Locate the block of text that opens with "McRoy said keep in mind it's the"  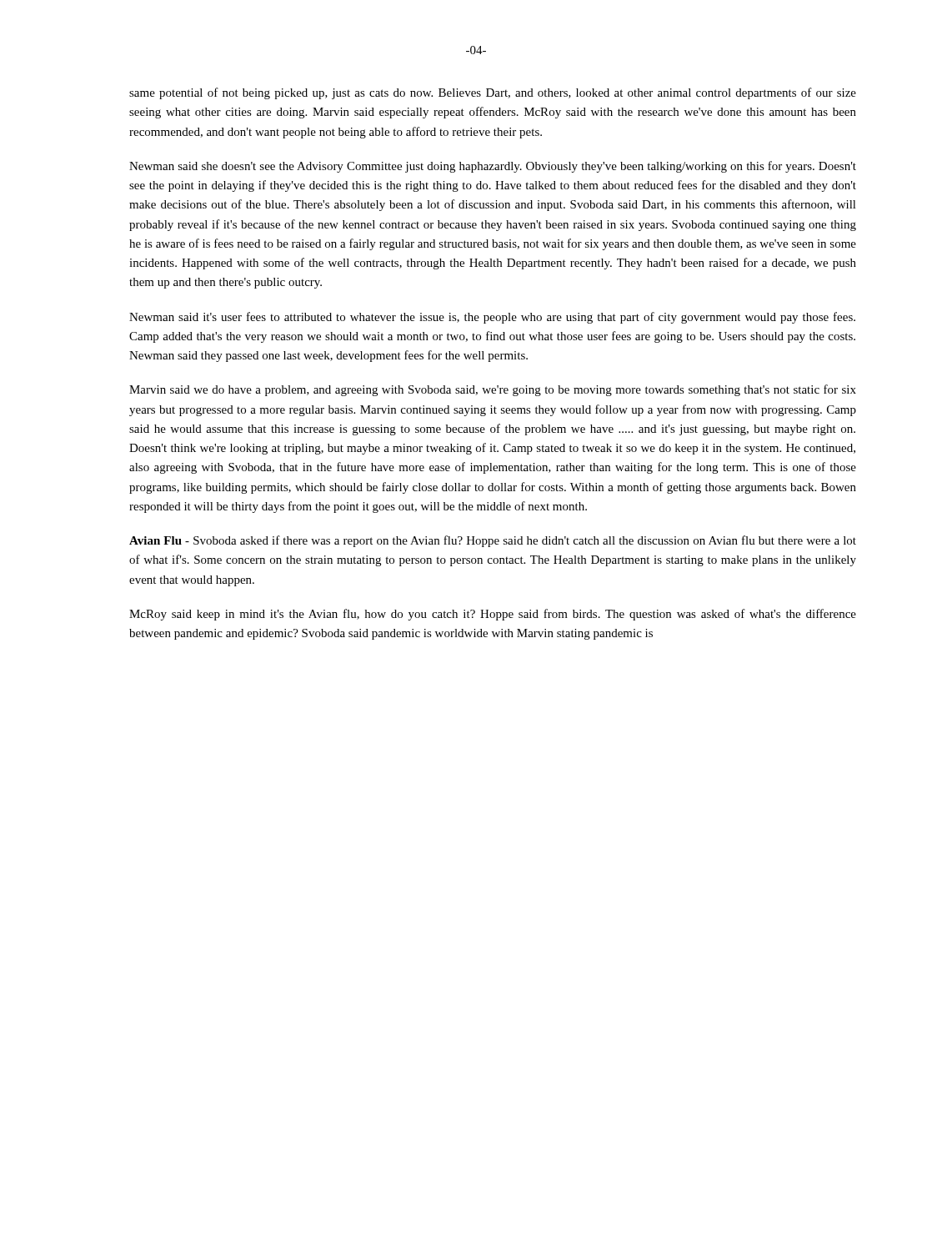click(493, 623)
